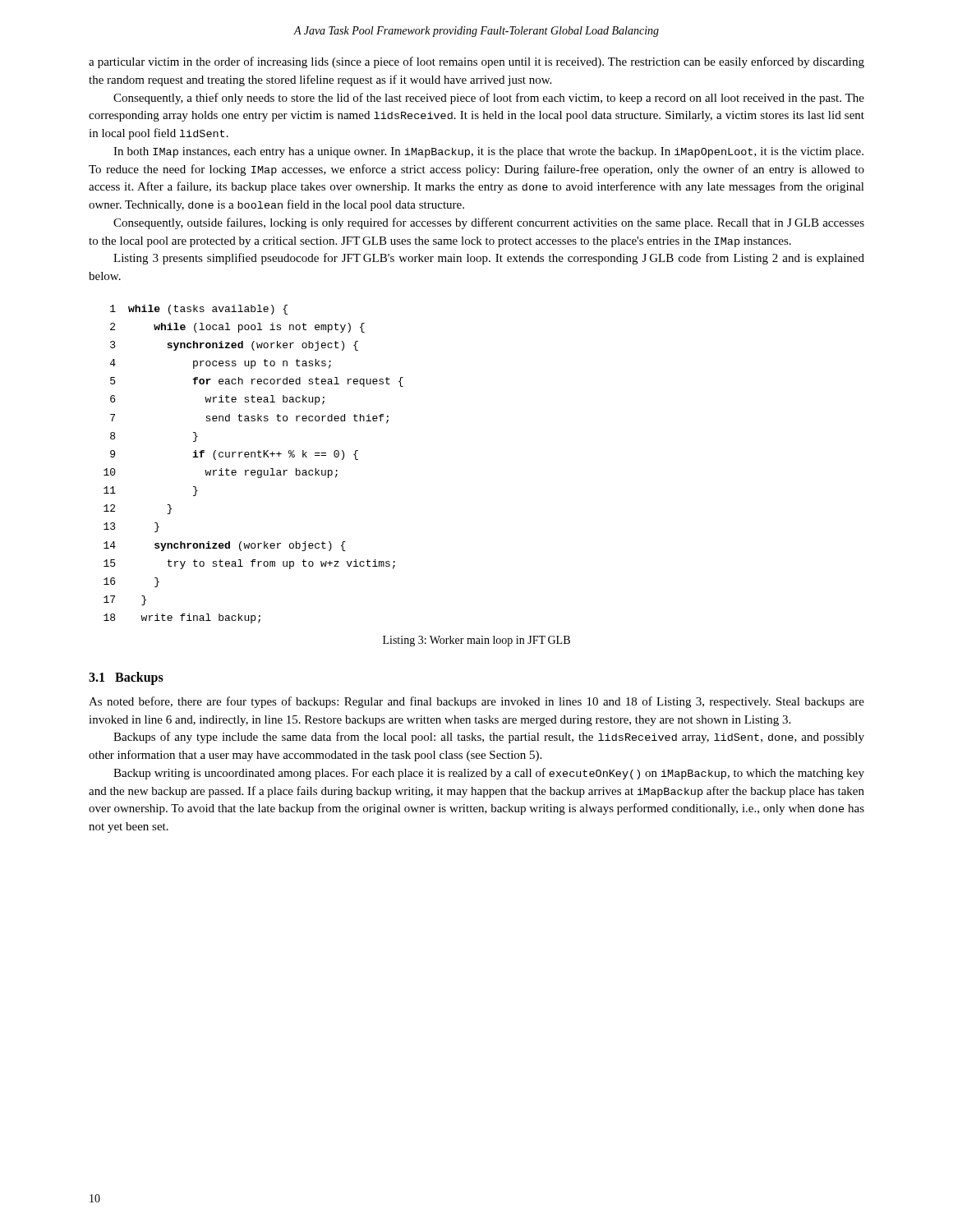Select the text block that says "Consequently, outside failures, locking is"

pyautogui.click(x=476, y=232)
